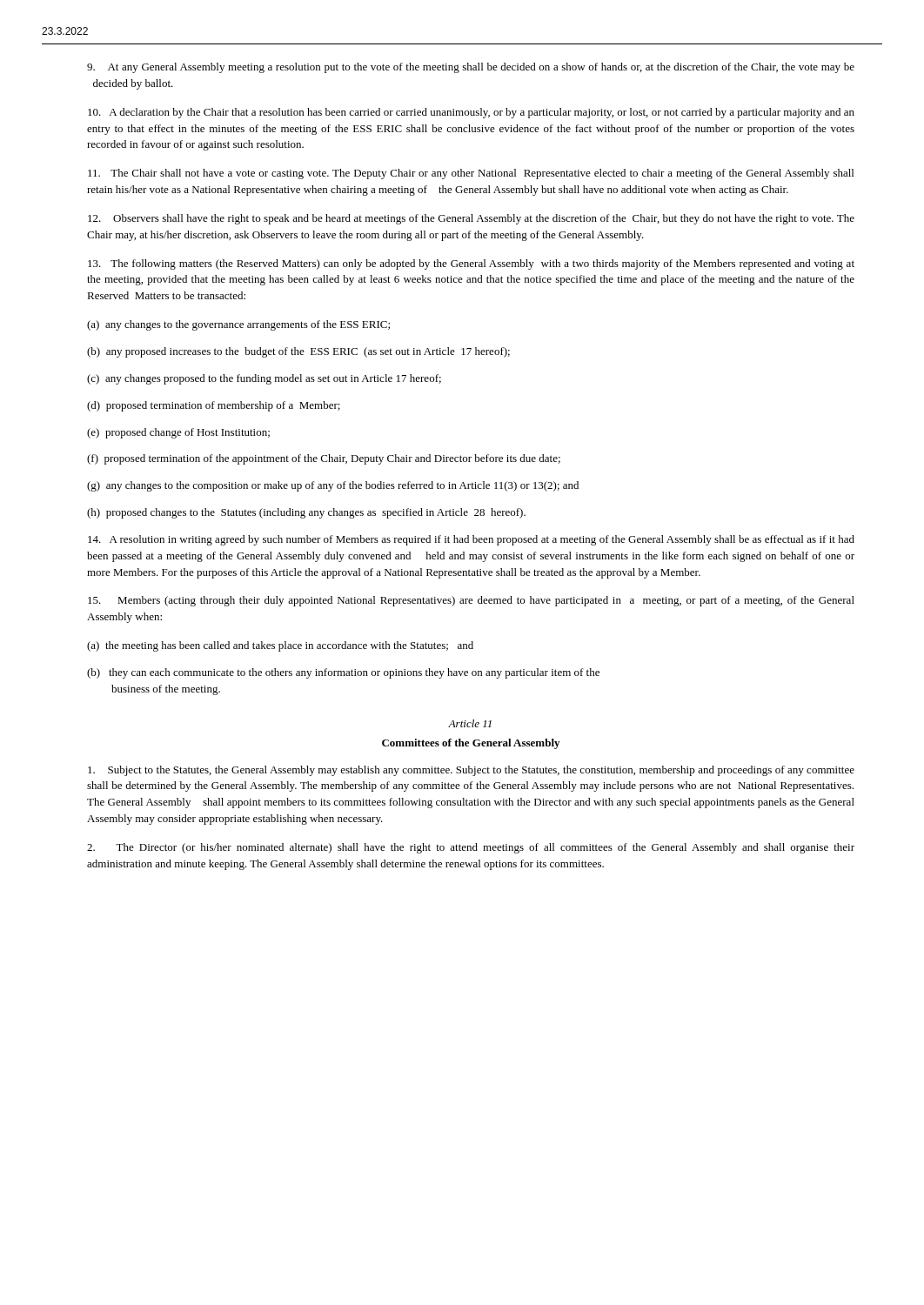Click on the block starting "Observers shall have the right to speak"
The height and width of the screenshot is (1305, 924).
[x=471, y=226]
